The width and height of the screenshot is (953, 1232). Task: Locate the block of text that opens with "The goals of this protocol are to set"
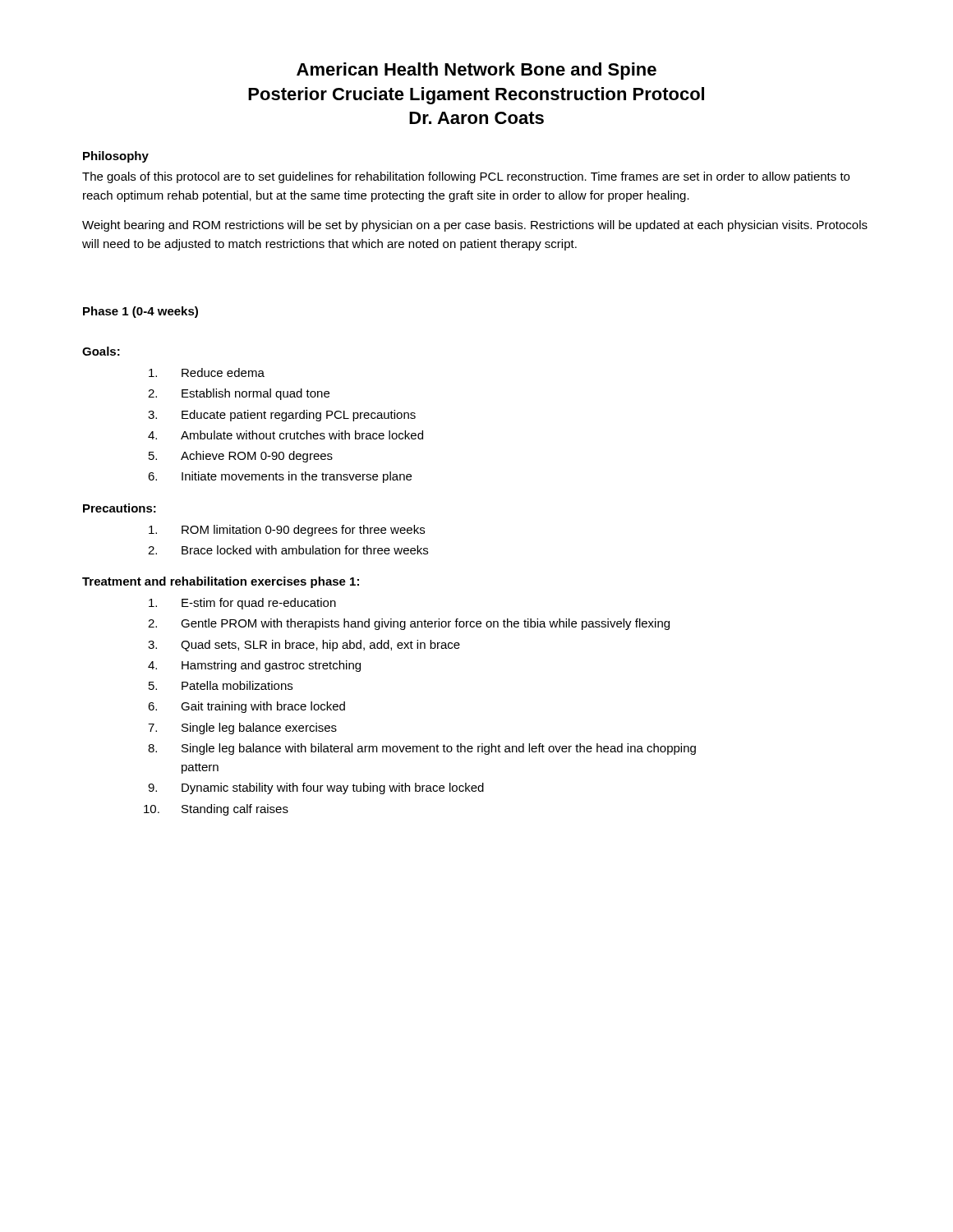coord(466,185)
